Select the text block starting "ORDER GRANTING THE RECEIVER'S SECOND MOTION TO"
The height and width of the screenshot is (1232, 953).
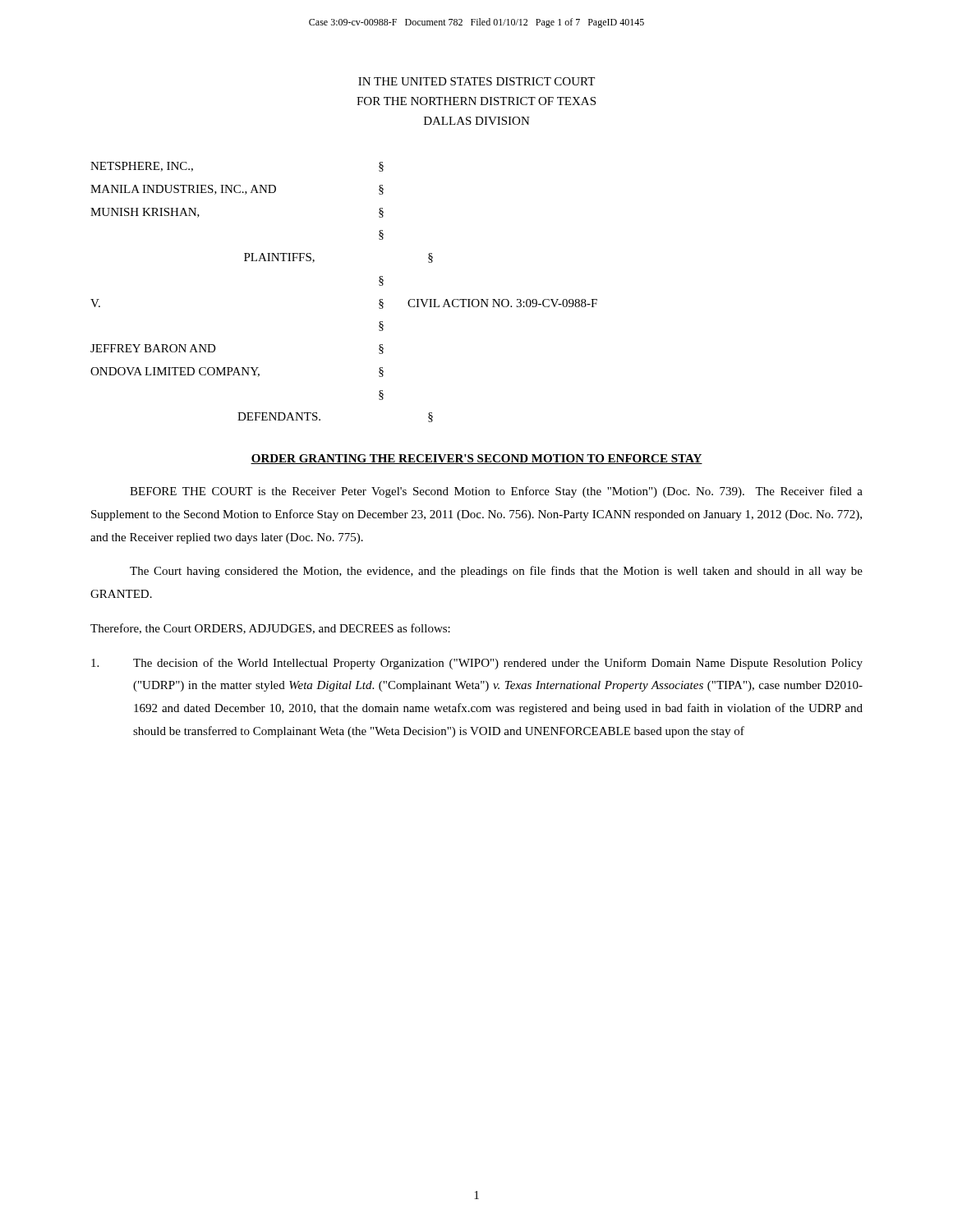coord(476,458)
